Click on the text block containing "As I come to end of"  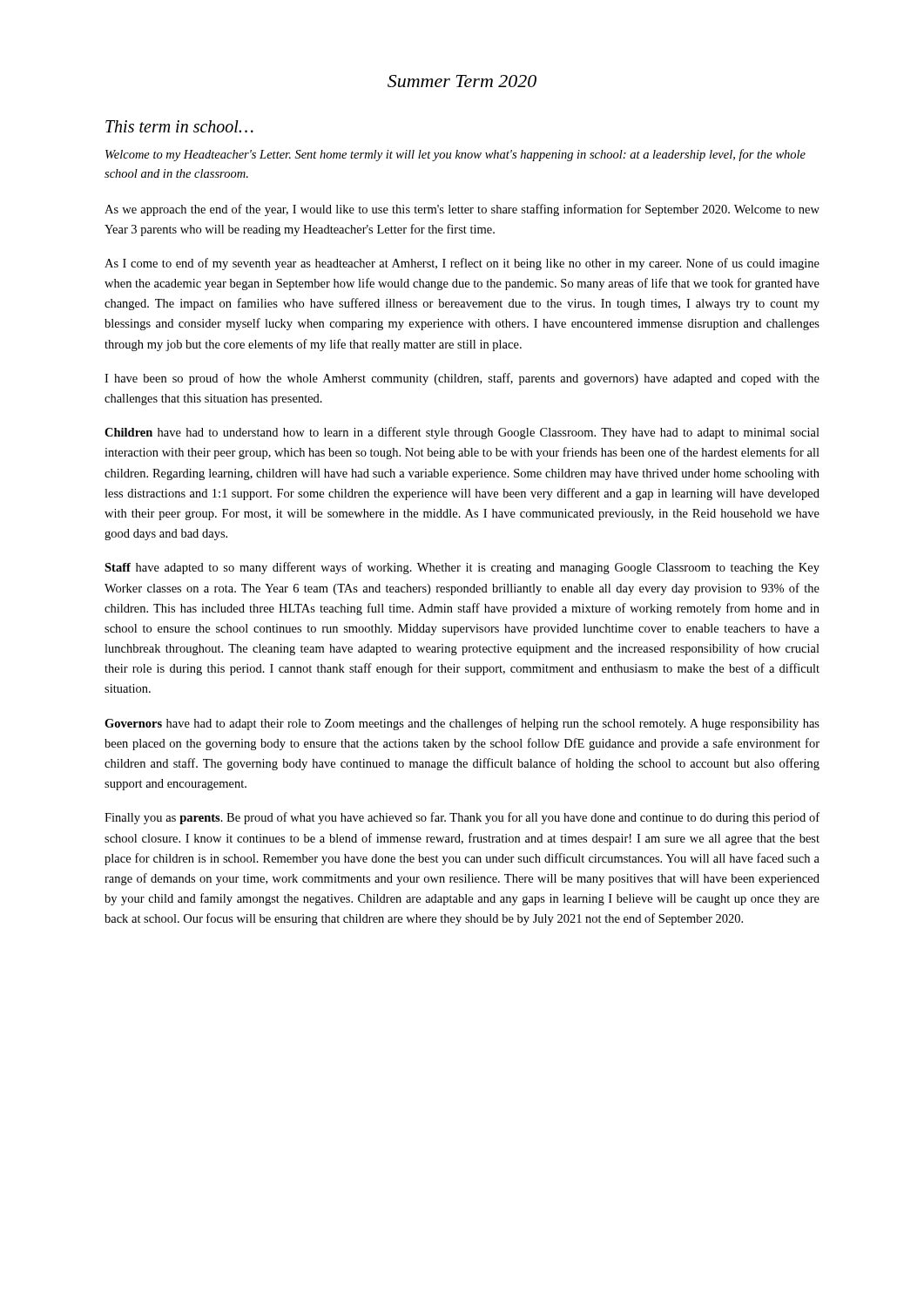tap(462, 303)
